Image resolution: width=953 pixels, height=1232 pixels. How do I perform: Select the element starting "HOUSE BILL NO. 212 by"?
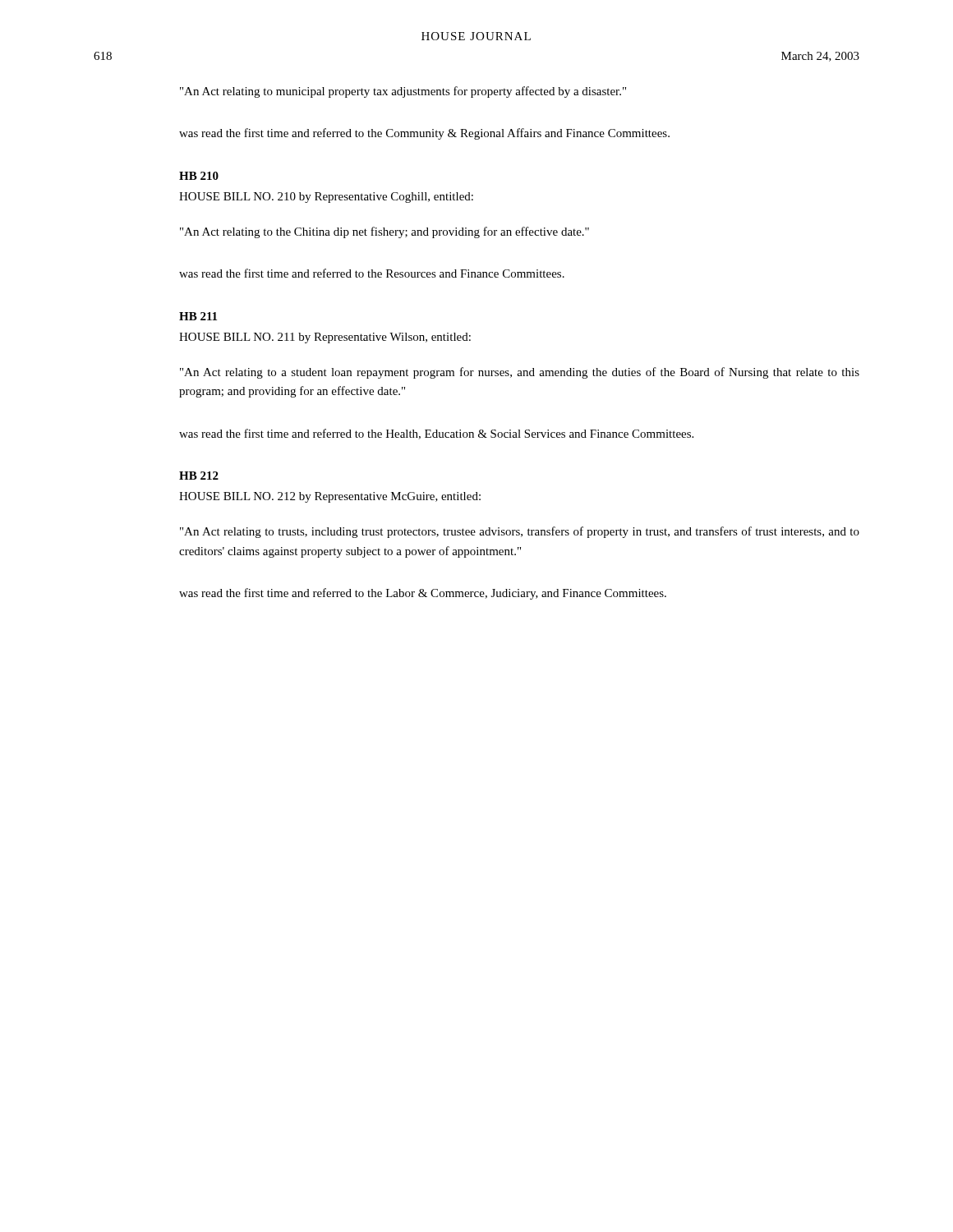(x=330, y=496)
